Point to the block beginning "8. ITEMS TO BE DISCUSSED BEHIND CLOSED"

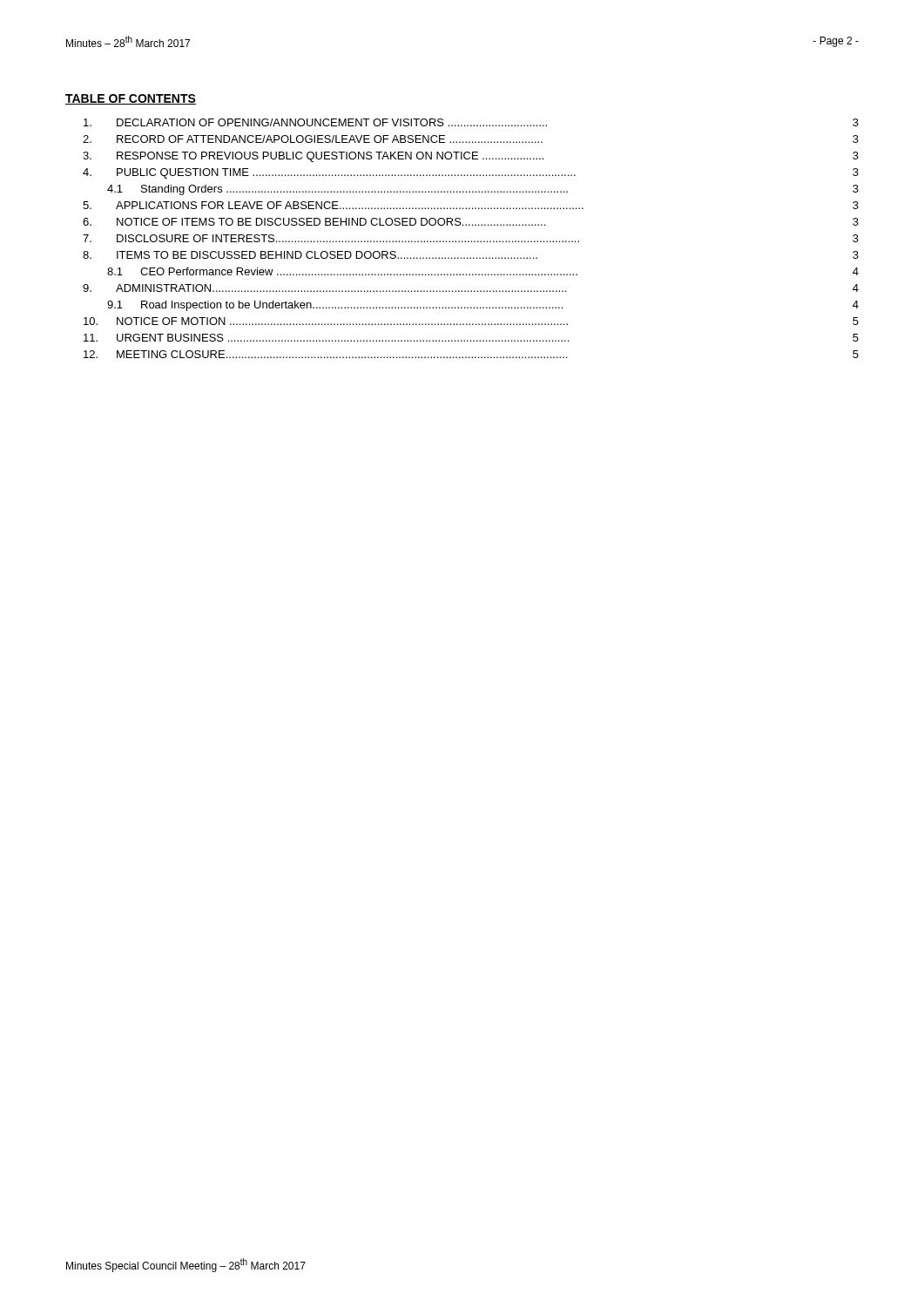462,255
